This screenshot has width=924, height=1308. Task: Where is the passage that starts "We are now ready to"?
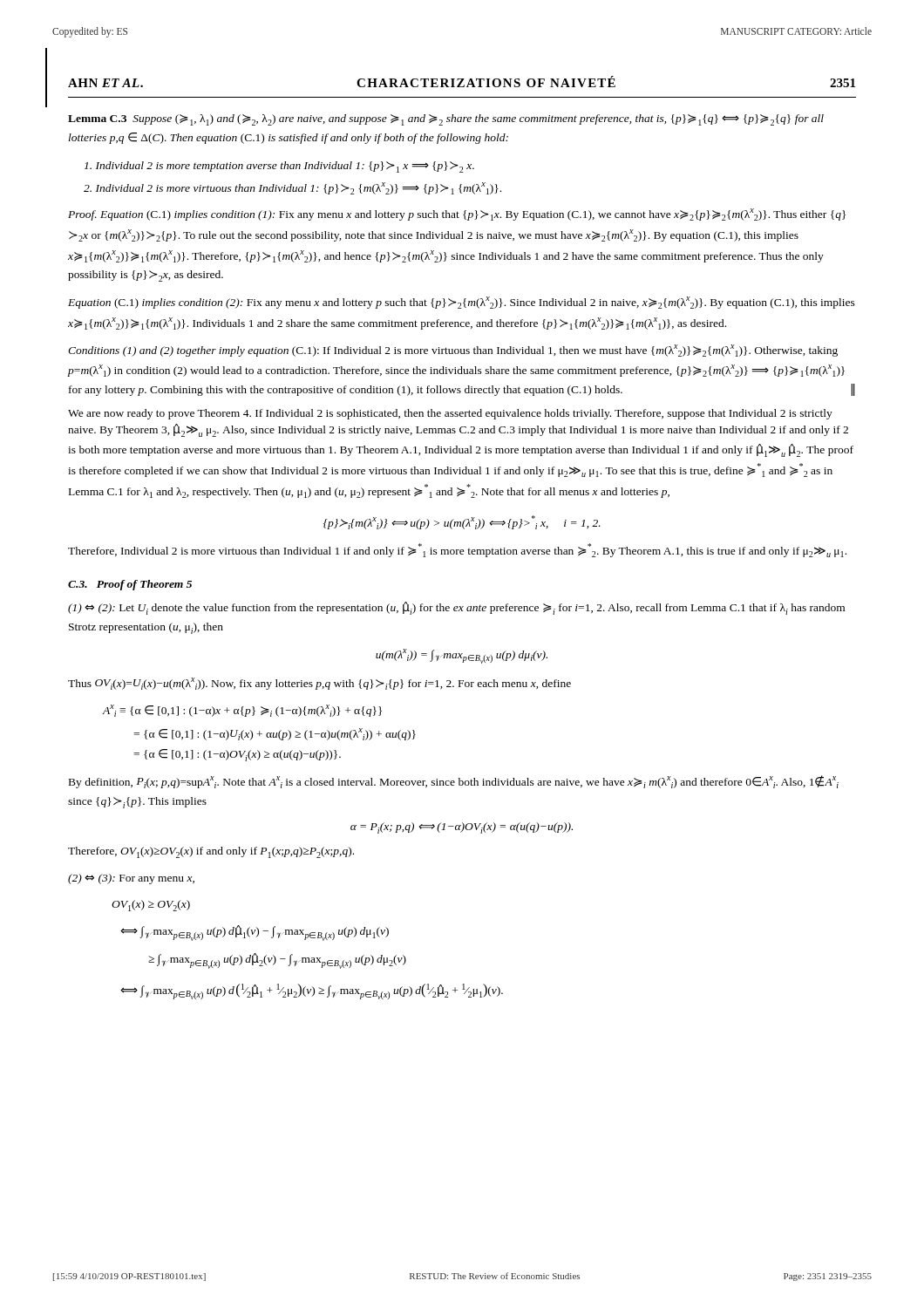tap(461, 453)
